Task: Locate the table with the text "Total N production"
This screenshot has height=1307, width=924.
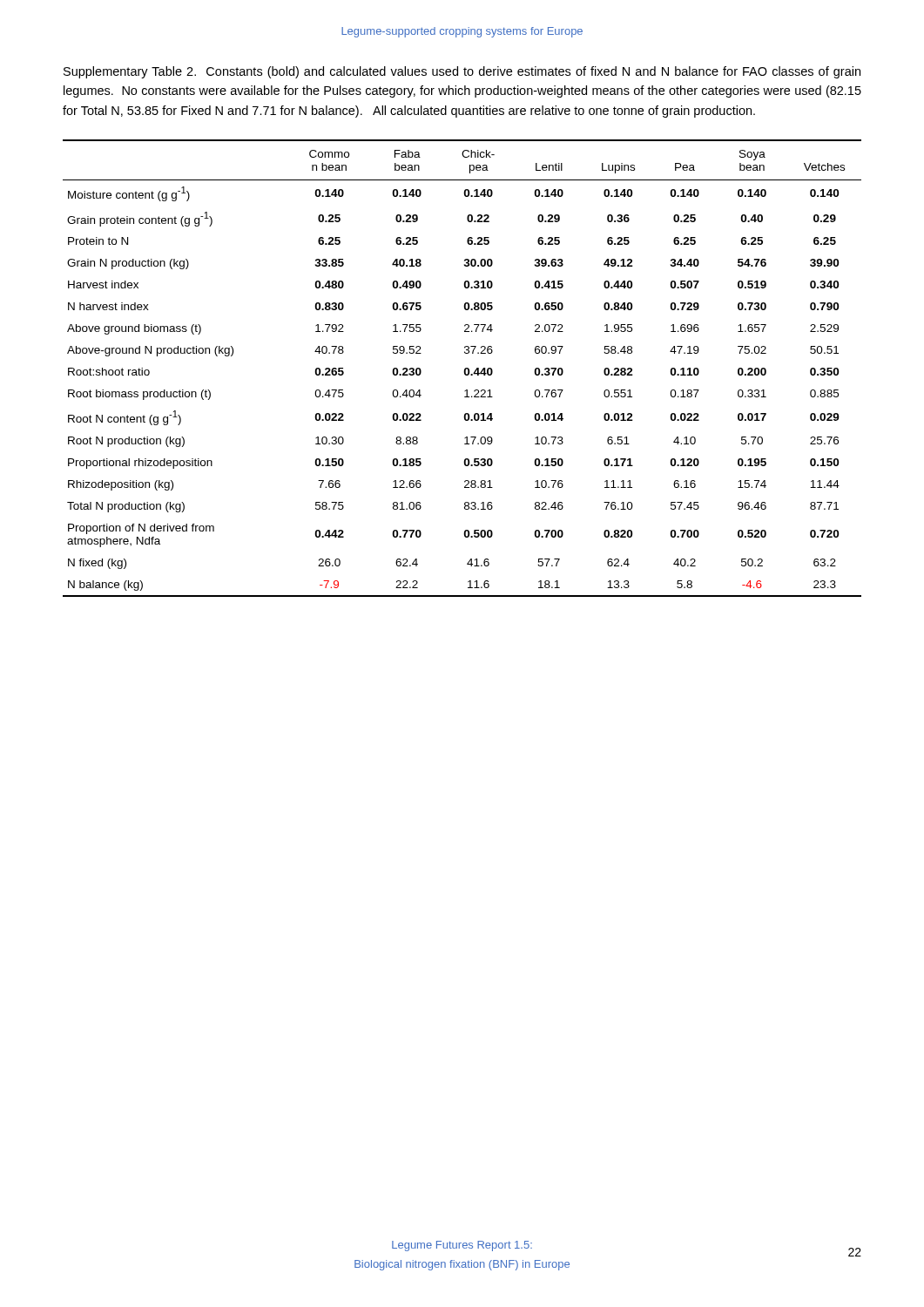Action: [462, 368]
